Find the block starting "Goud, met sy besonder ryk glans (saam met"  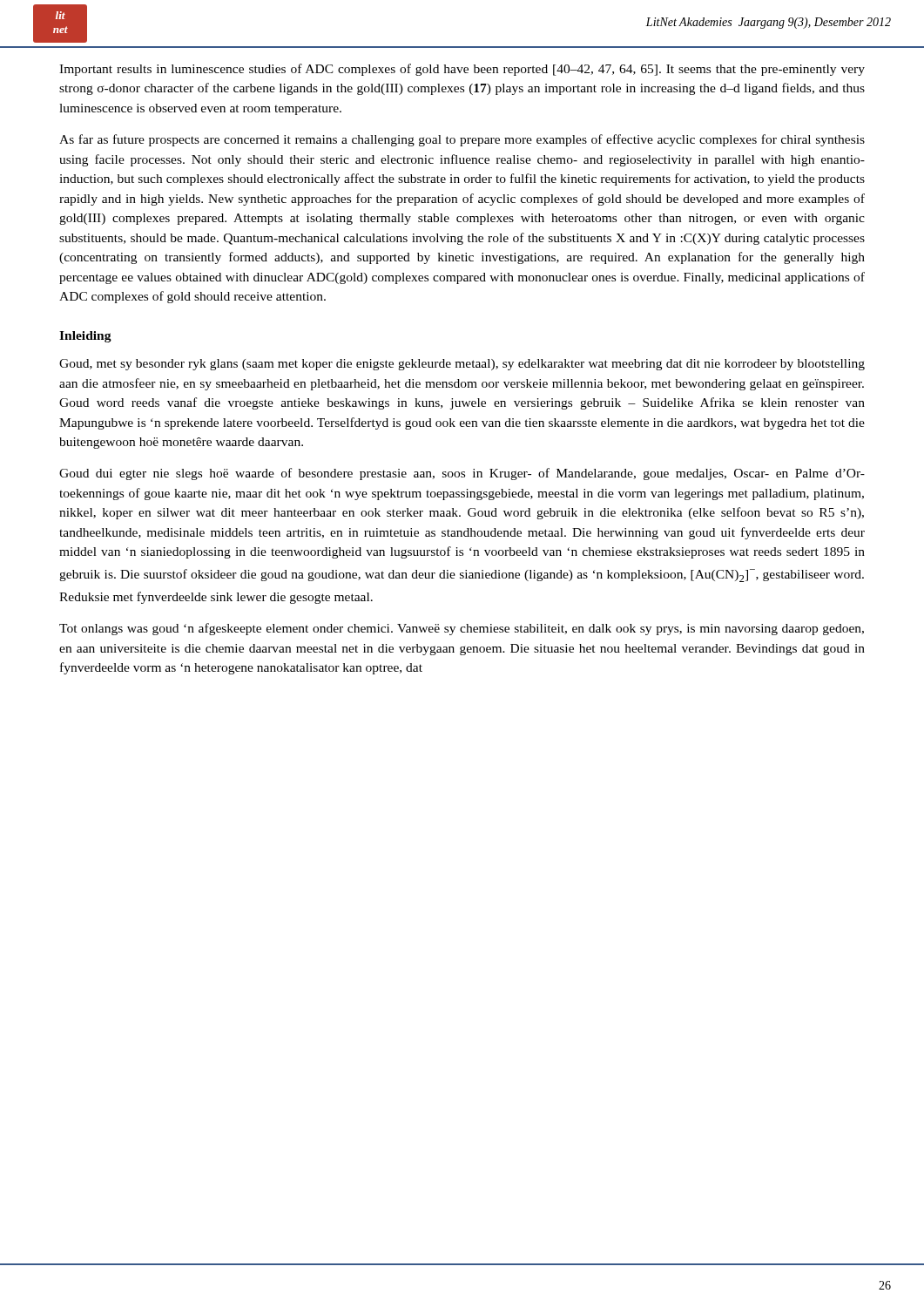(x=462, y=403)
